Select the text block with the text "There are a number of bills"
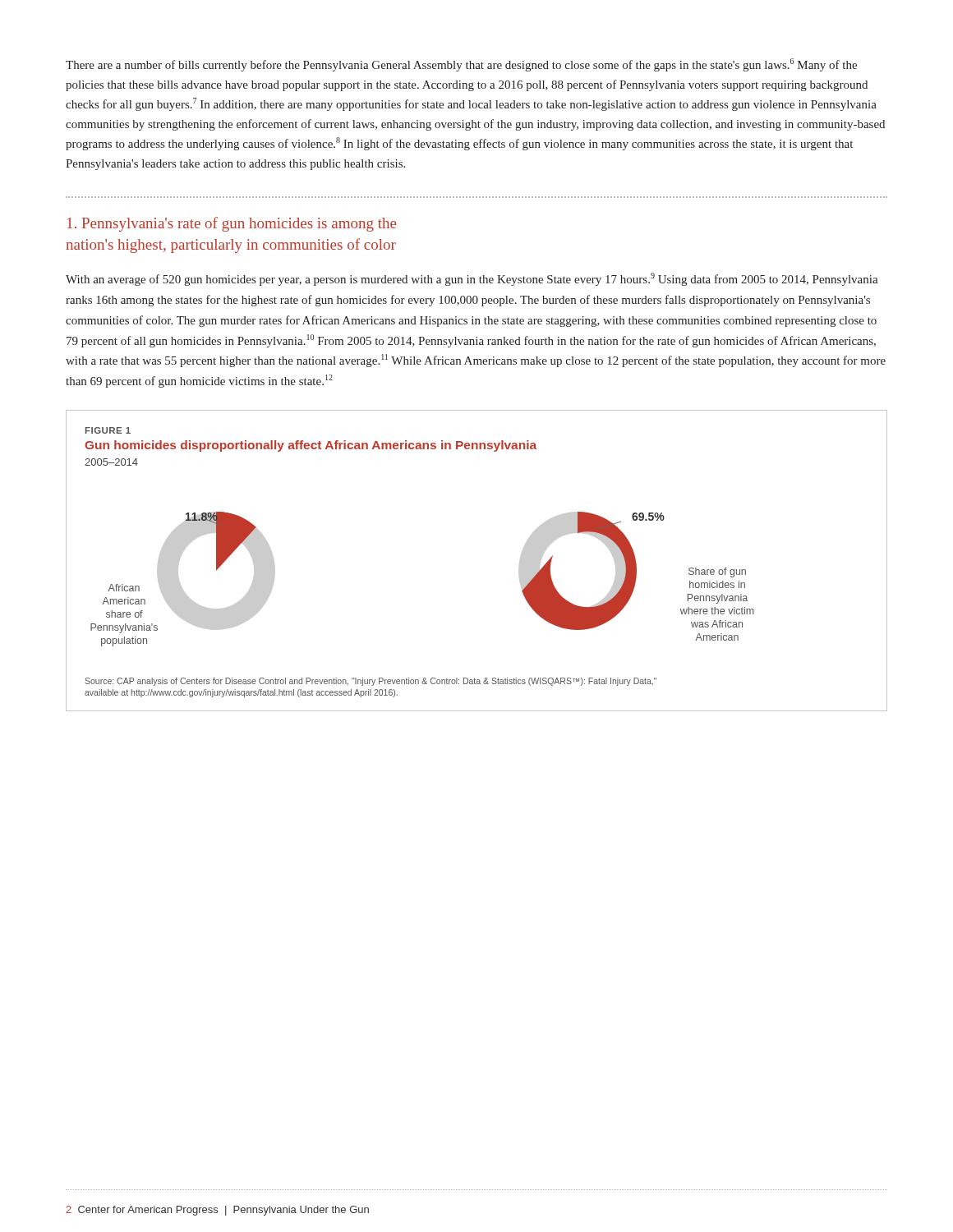Image resolution: width=953 pixels, height=1232 pixels. coord(476,114)
